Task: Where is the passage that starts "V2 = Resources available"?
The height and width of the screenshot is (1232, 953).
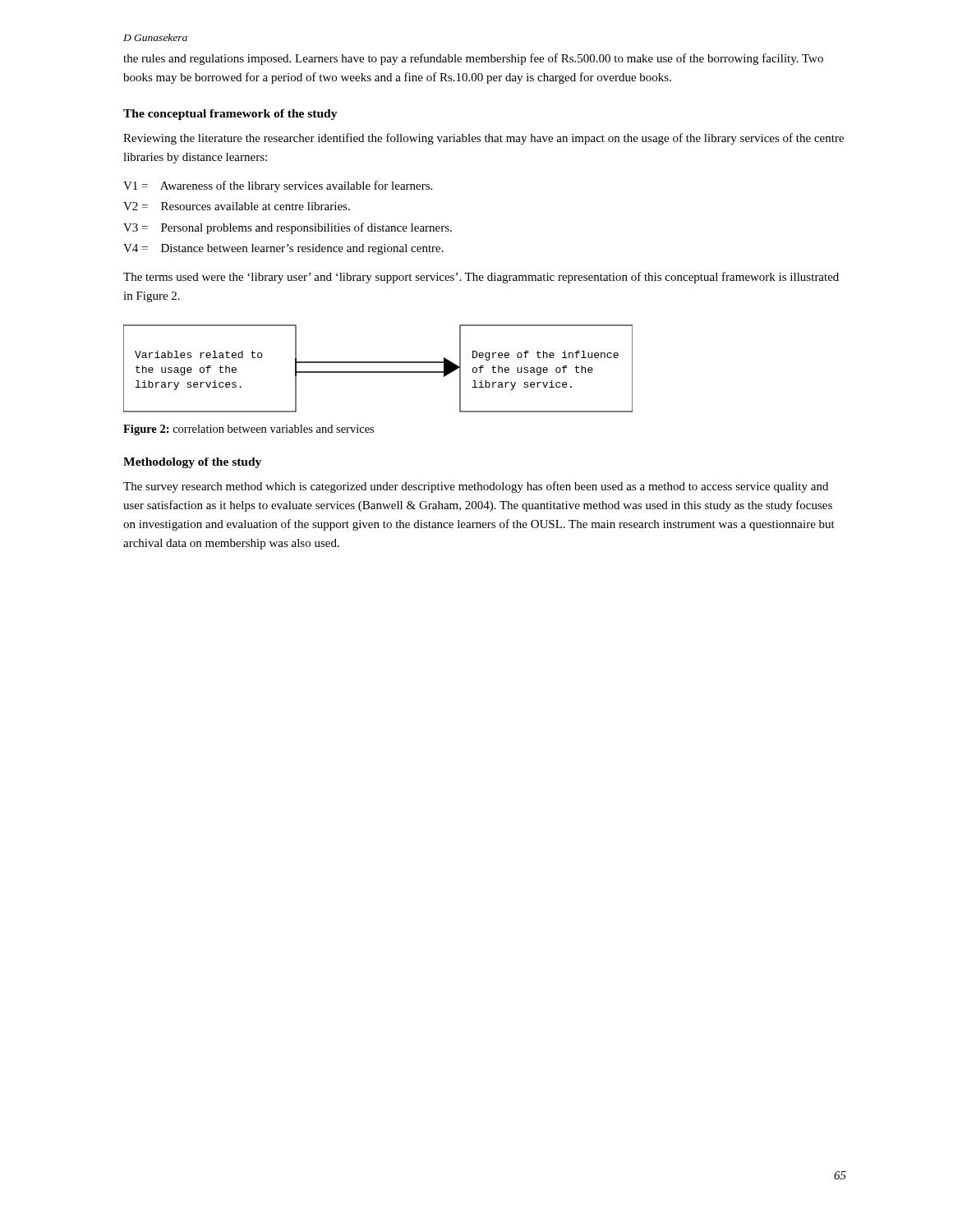Action: tap(237, 207)
